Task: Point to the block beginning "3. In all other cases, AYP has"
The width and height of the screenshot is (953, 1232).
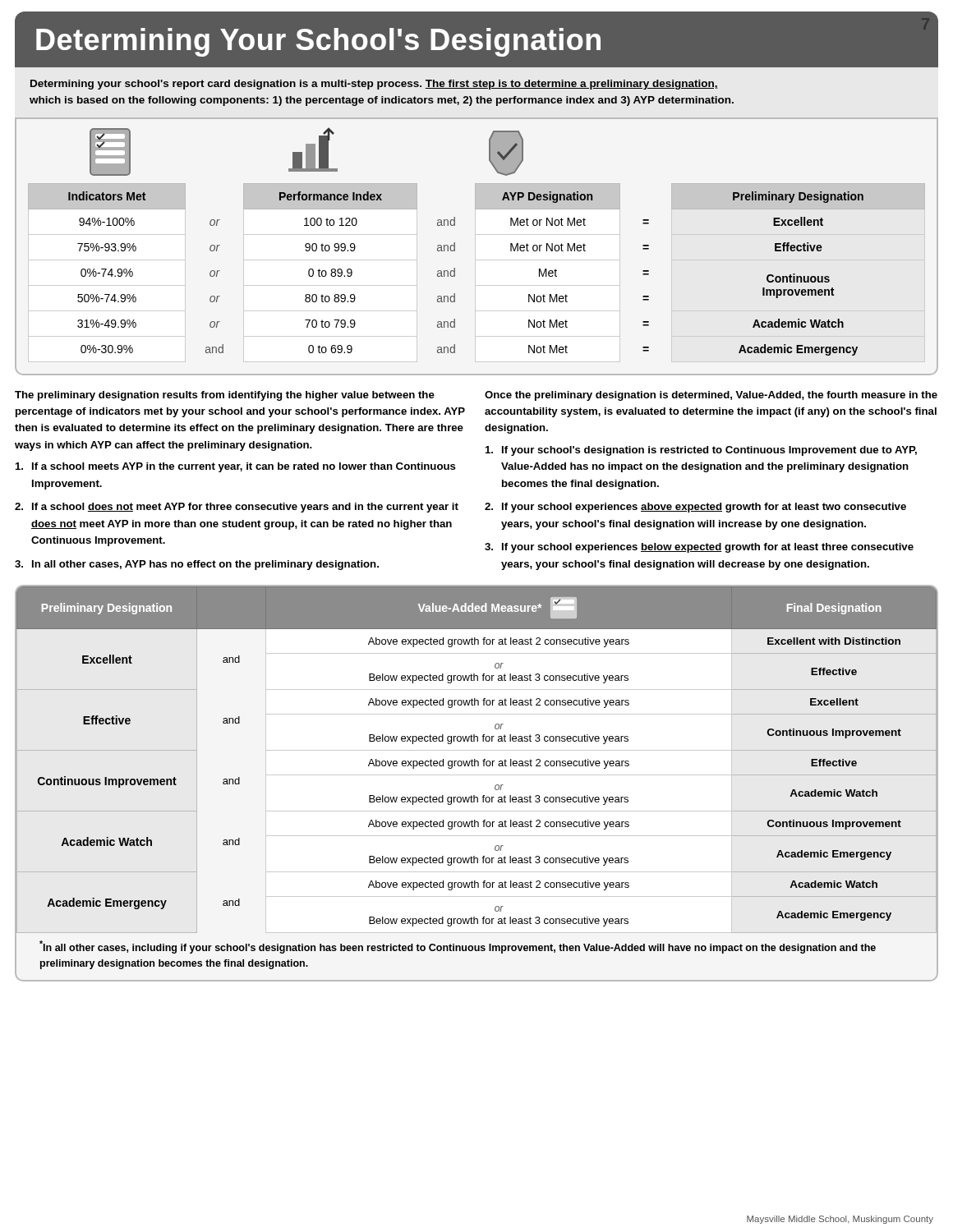Action: click(197, 564)
